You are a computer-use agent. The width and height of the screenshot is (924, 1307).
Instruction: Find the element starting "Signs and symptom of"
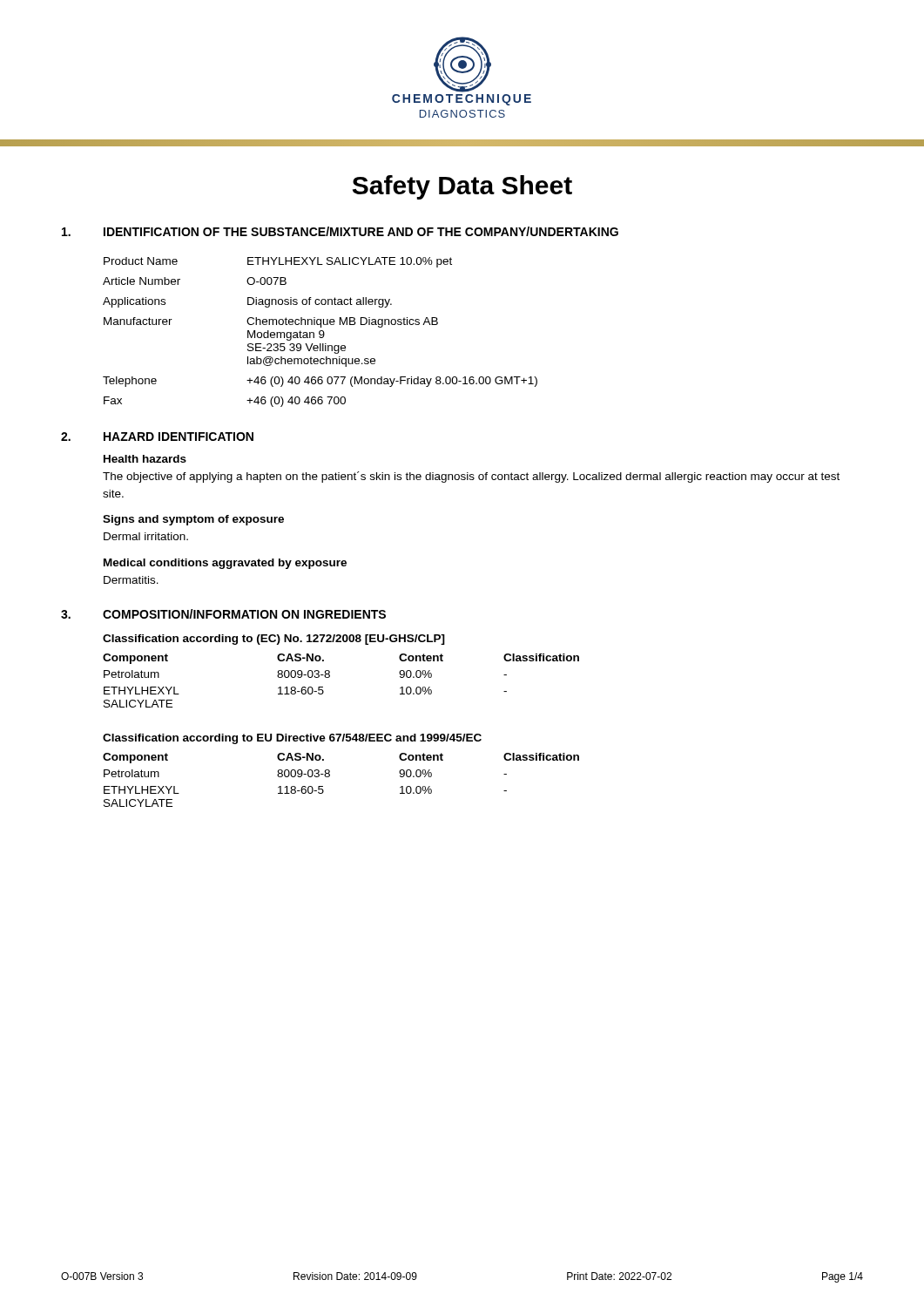(x=194, y=519)
